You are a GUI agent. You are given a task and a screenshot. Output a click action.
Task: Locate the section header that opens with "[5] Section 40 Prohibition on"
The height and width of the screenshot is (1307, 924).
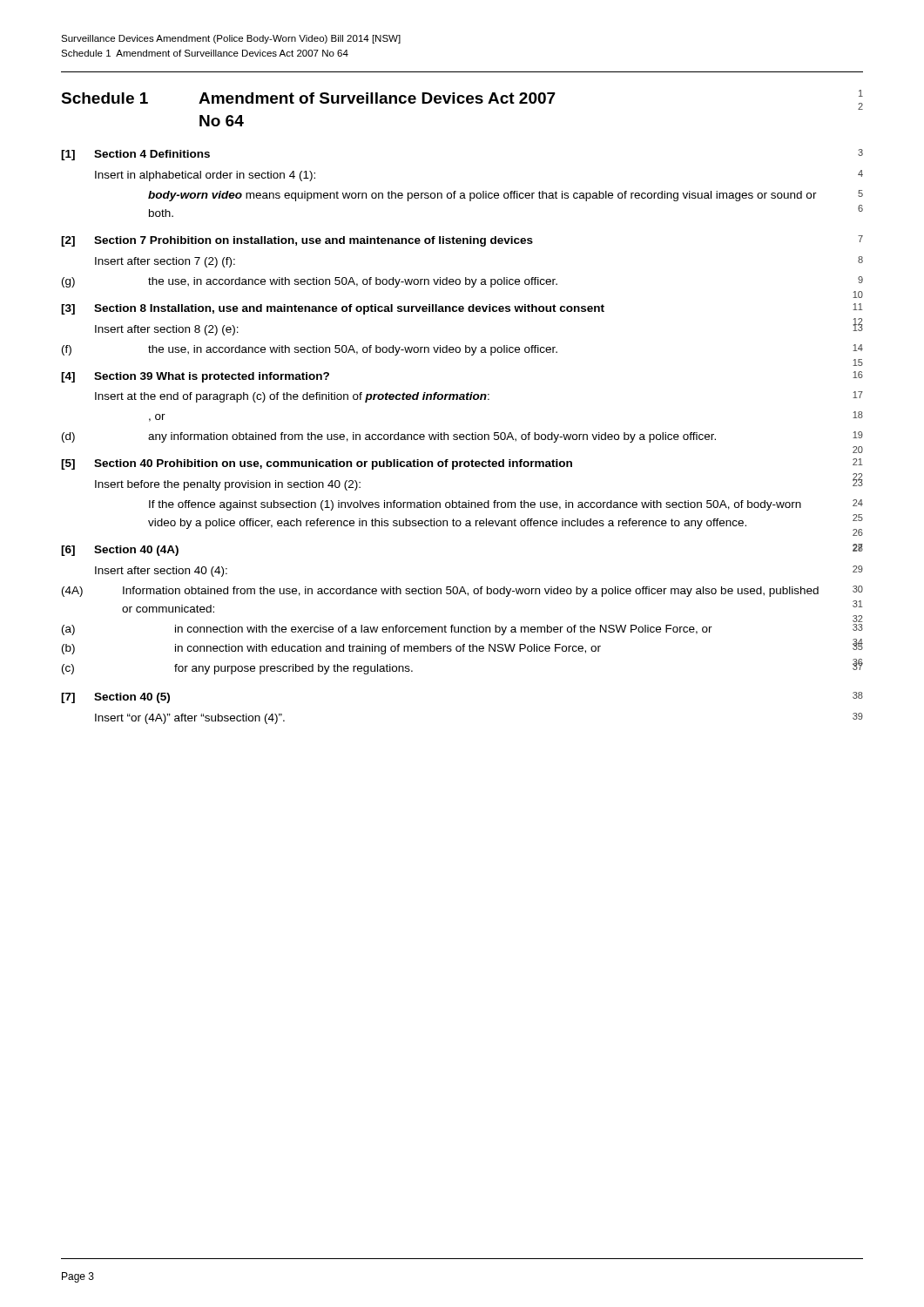click(x=462, y=464)
